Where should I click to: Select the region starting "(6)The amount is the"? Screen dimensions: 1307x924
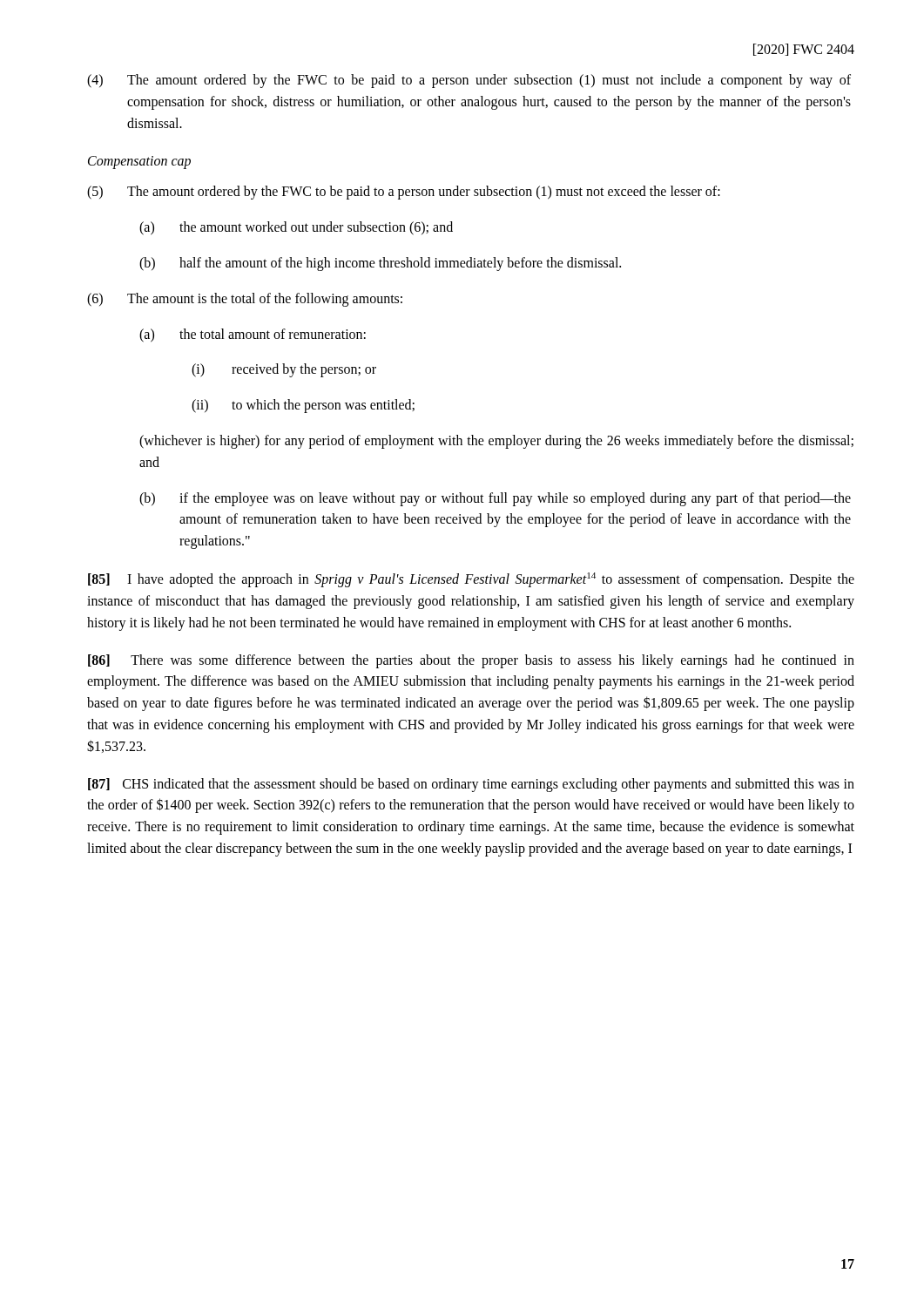point(245,300)
